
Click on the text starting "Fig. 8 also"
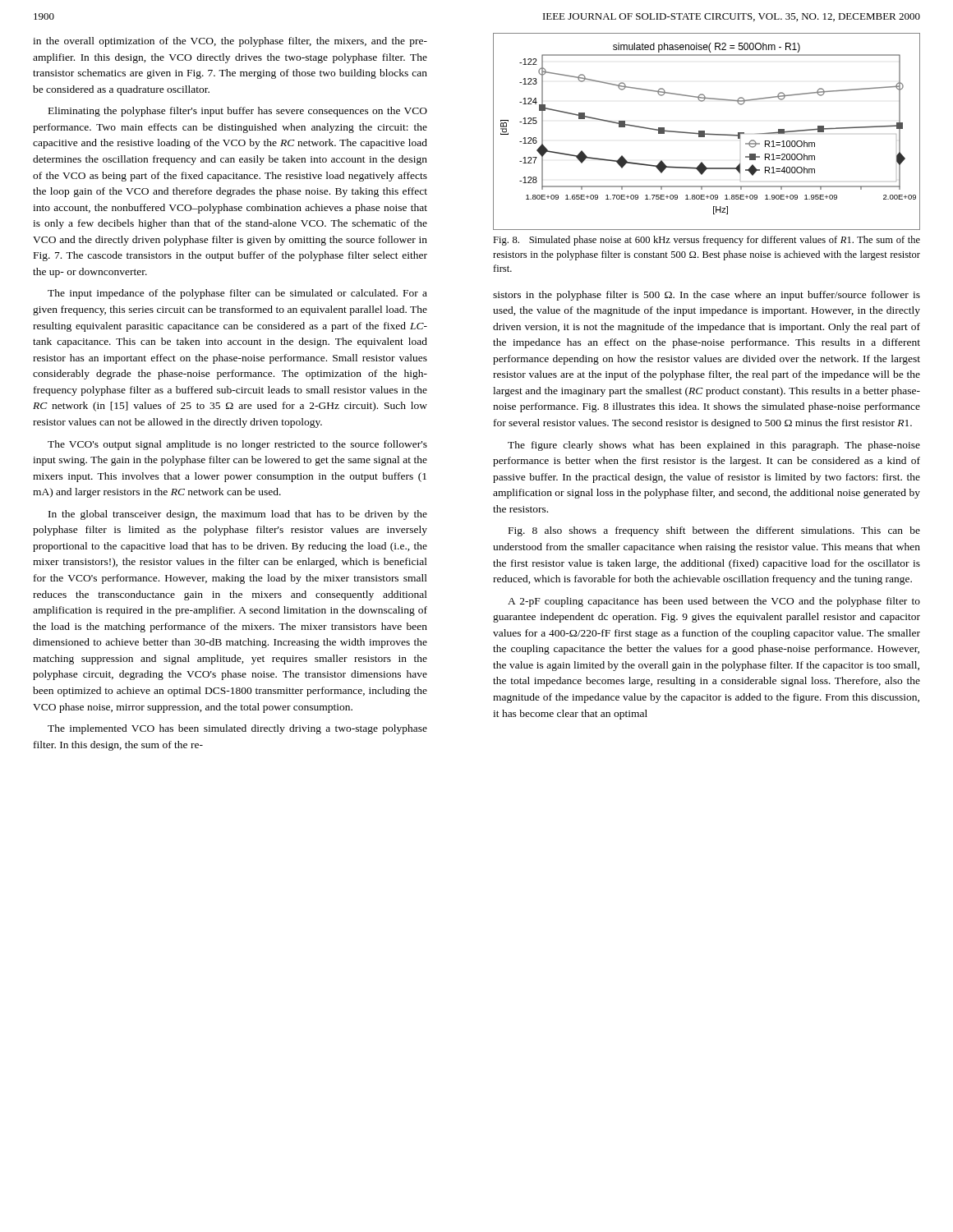[707, 555]
